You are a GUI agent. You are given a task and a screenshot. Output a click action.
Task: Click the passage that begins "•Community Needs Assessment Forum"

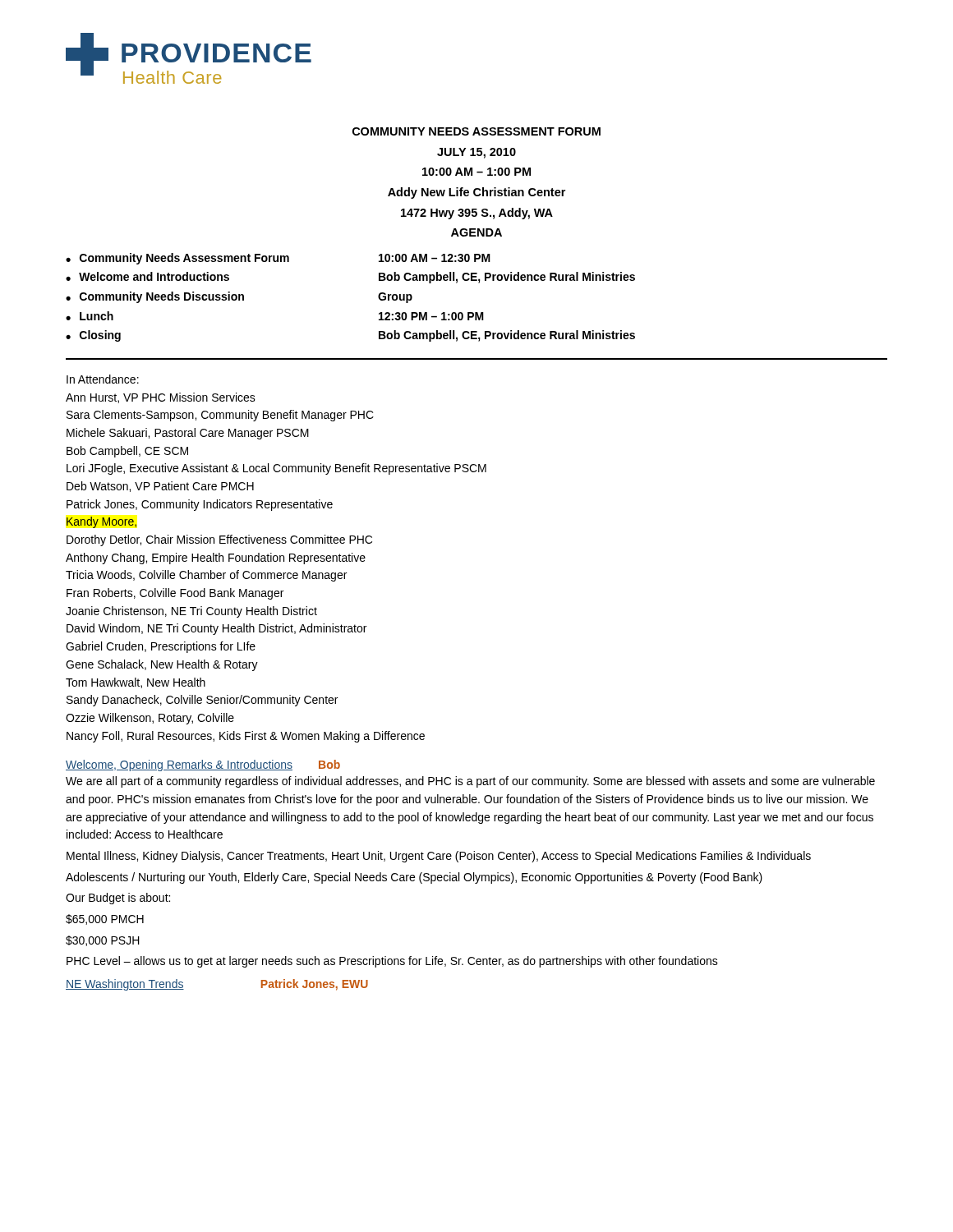[x=476, y=260]
